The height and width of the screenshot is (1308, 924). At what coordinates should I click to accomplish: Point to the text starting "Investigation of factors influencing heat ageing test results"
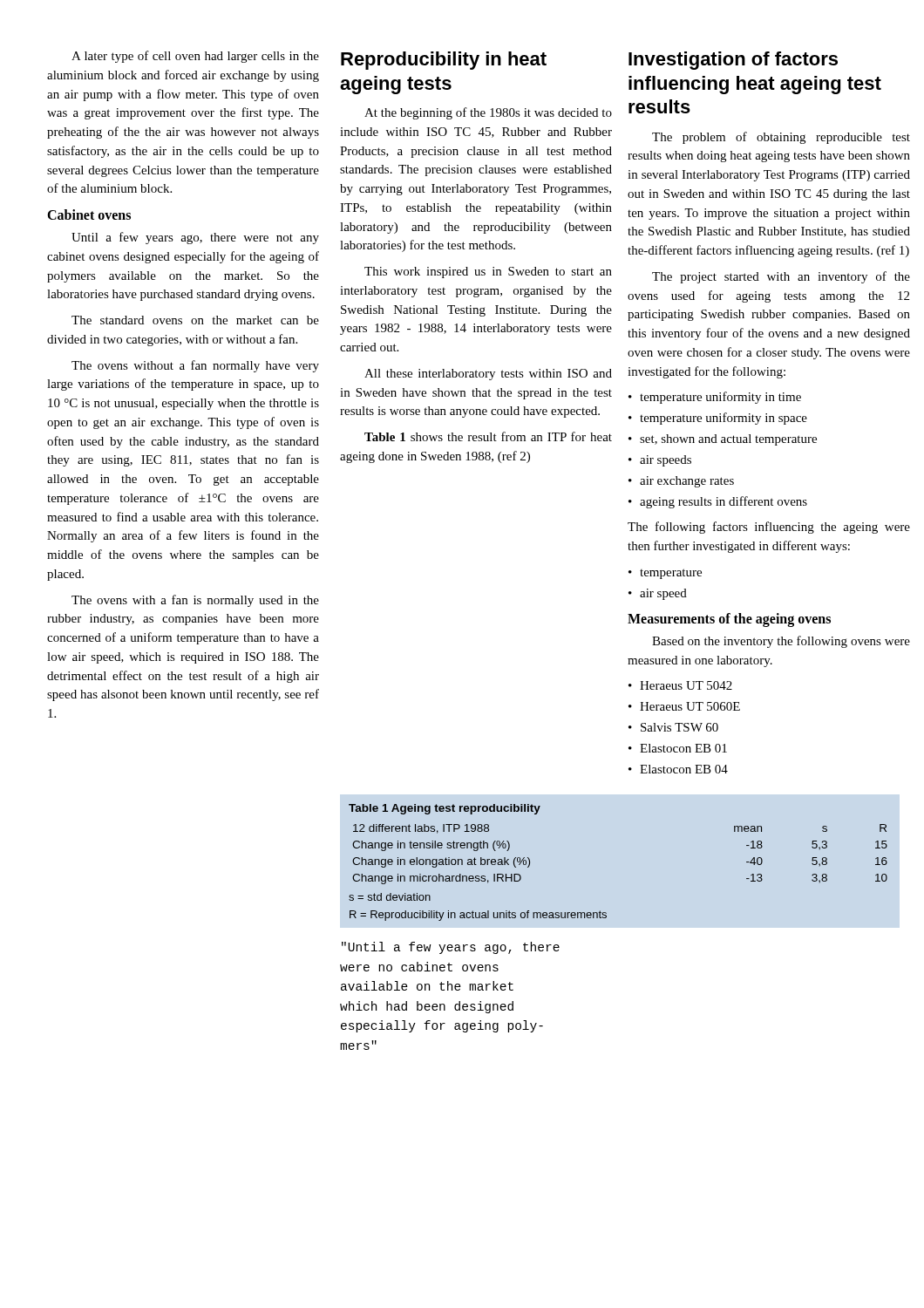click(x=754, y=83)
